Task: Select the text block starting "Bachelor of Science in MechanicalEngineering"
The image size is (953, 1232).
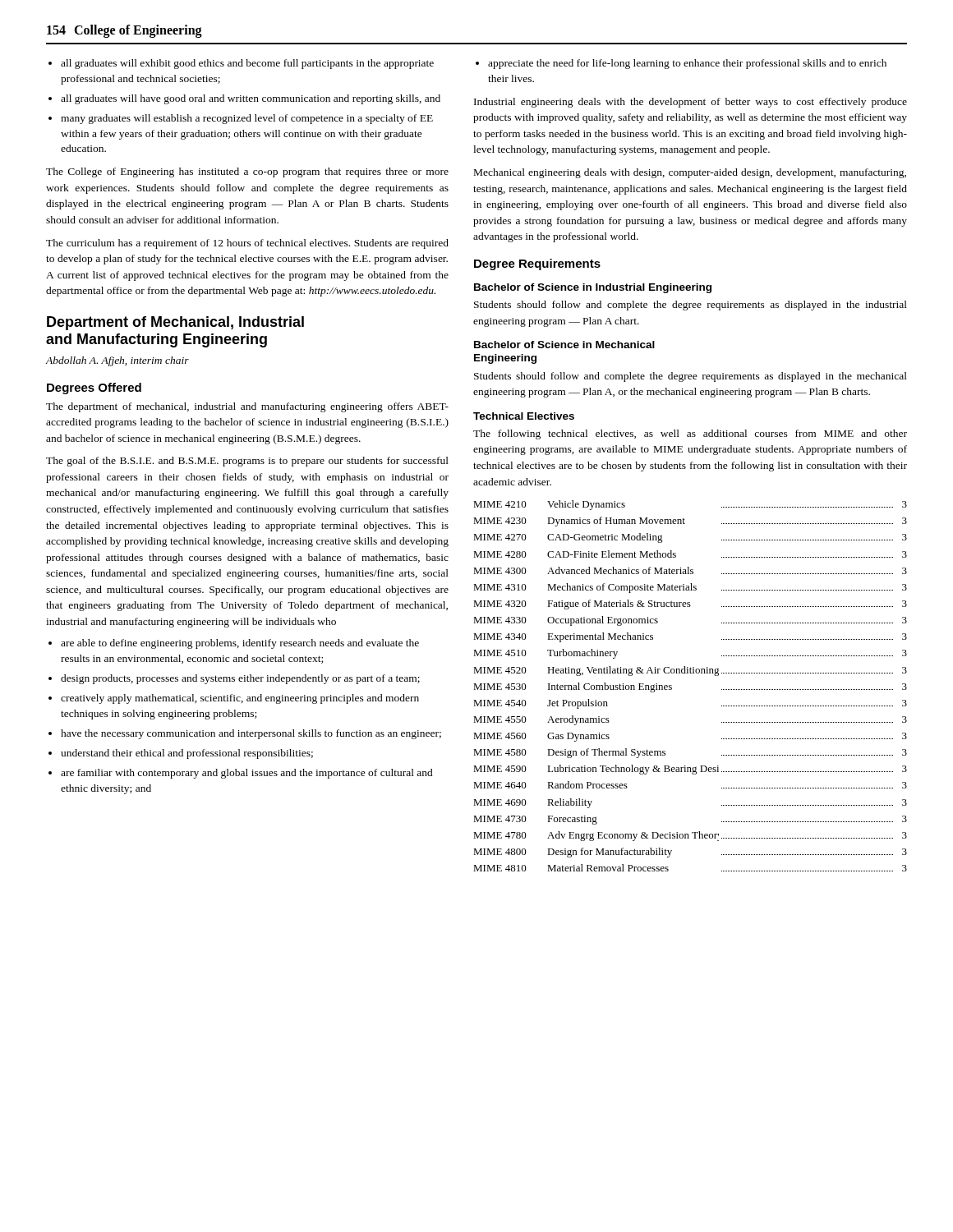Action: pos(564,345)
